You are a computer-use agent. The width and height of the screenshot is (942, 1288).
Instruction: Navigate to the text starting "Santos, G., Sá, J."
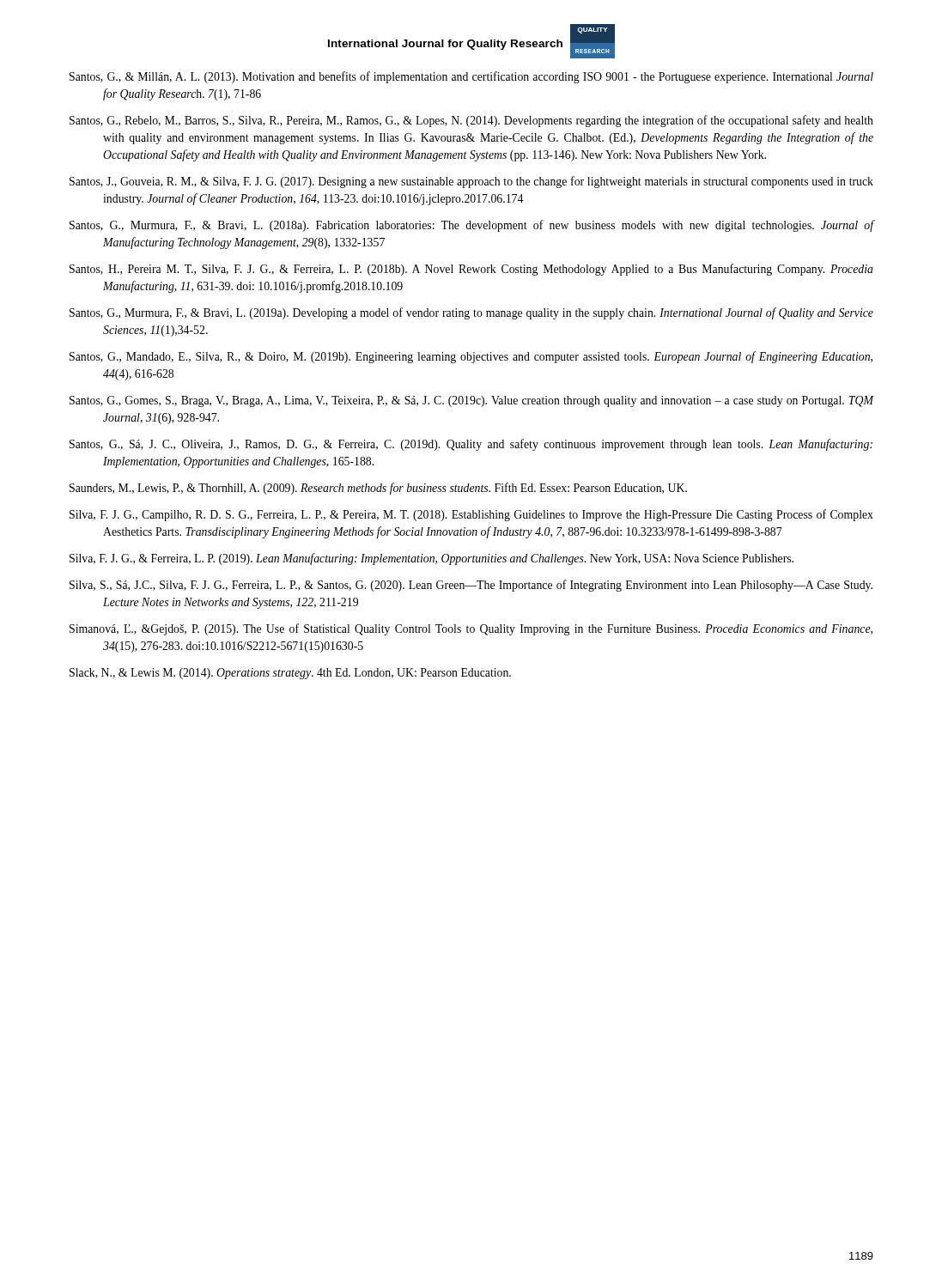(471, 453)
